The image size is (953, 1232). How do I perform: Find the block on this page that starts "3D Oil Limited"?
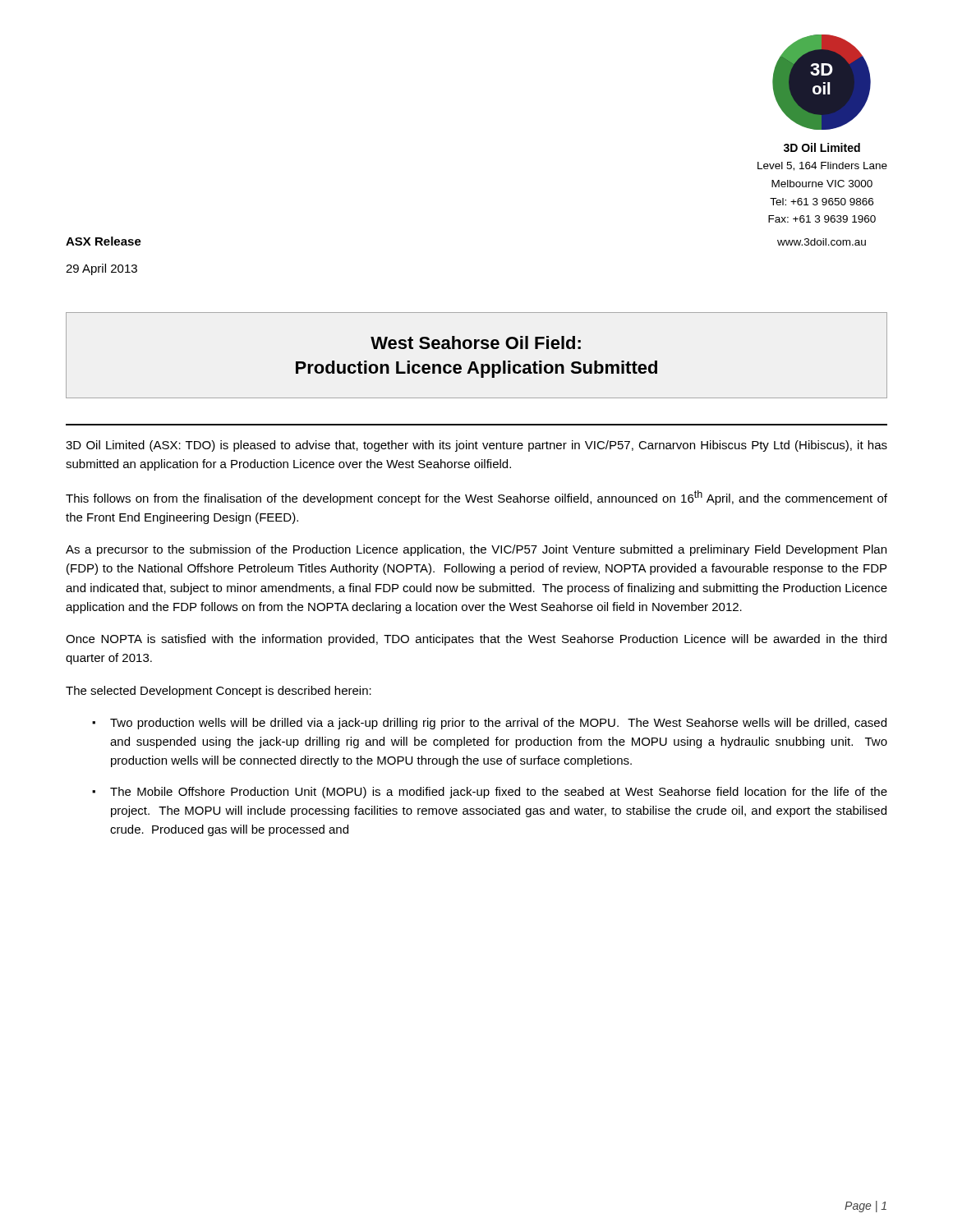pyautogui.click(x=476, y=454)
